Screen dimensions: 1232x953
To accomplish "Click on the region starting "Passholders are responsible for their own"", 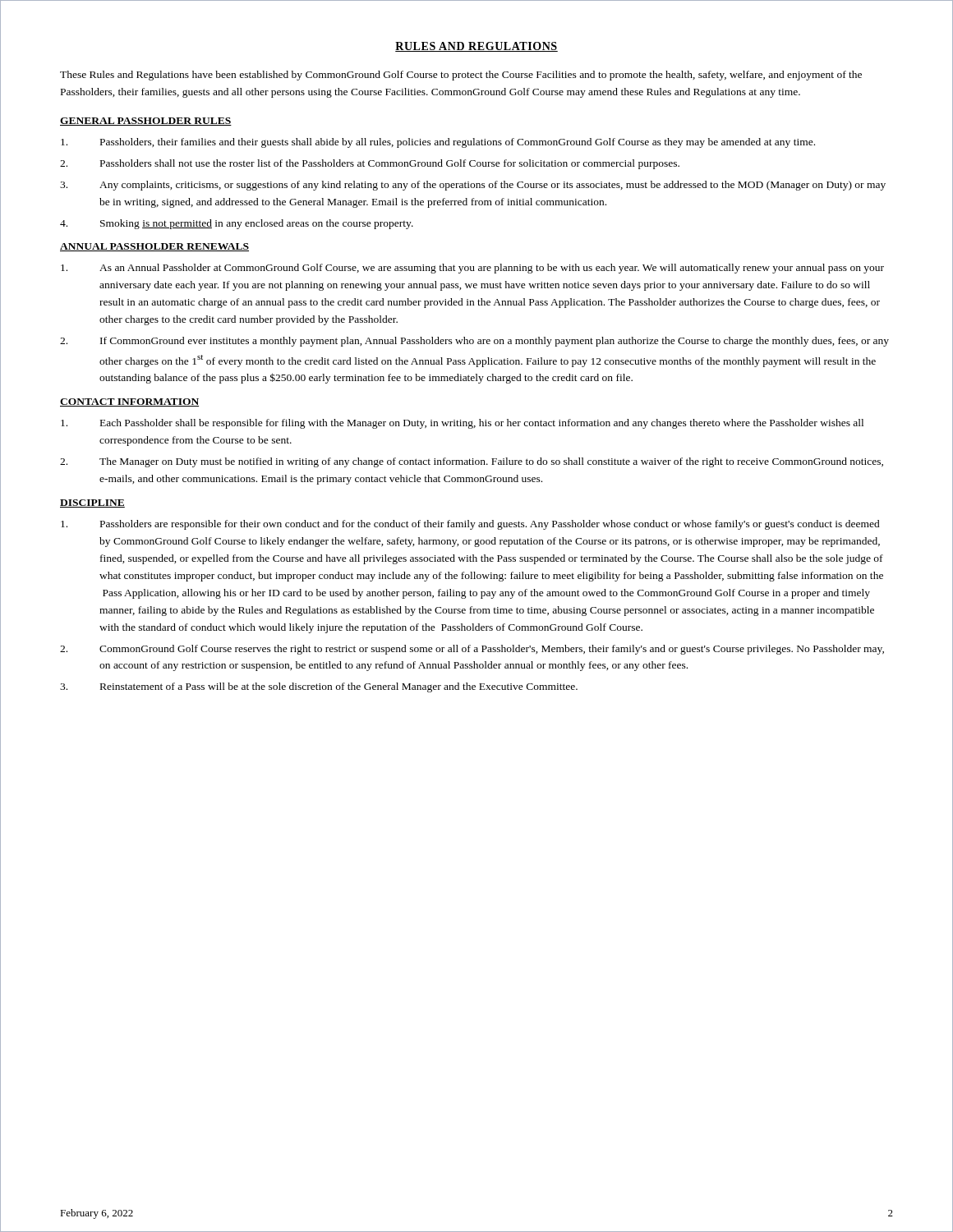I will pyautogui.click(x=476, y=576).
